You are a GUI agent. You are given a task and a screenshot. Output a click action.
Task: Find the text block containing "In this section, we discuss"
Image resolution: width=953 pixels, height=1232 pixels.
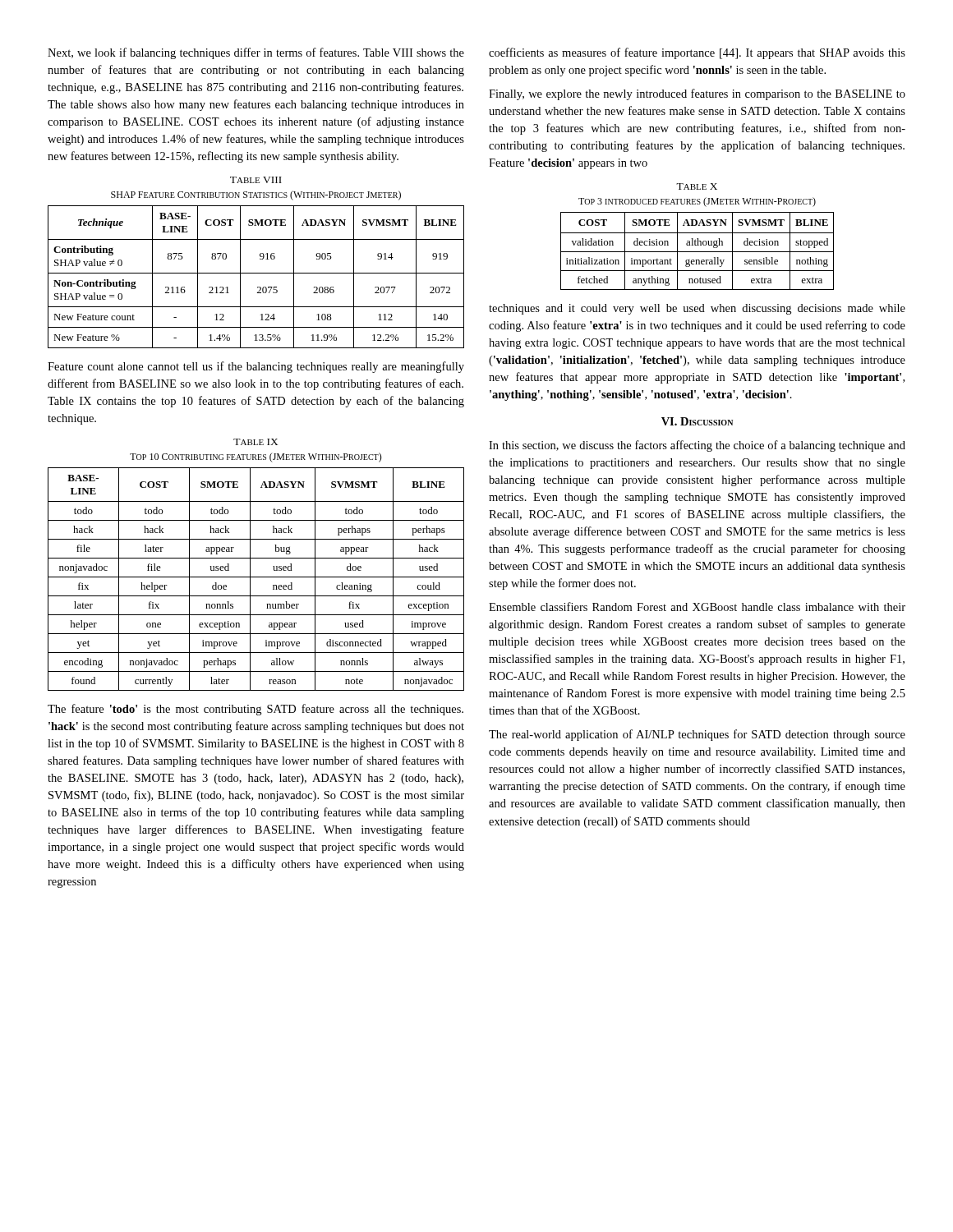697,515
